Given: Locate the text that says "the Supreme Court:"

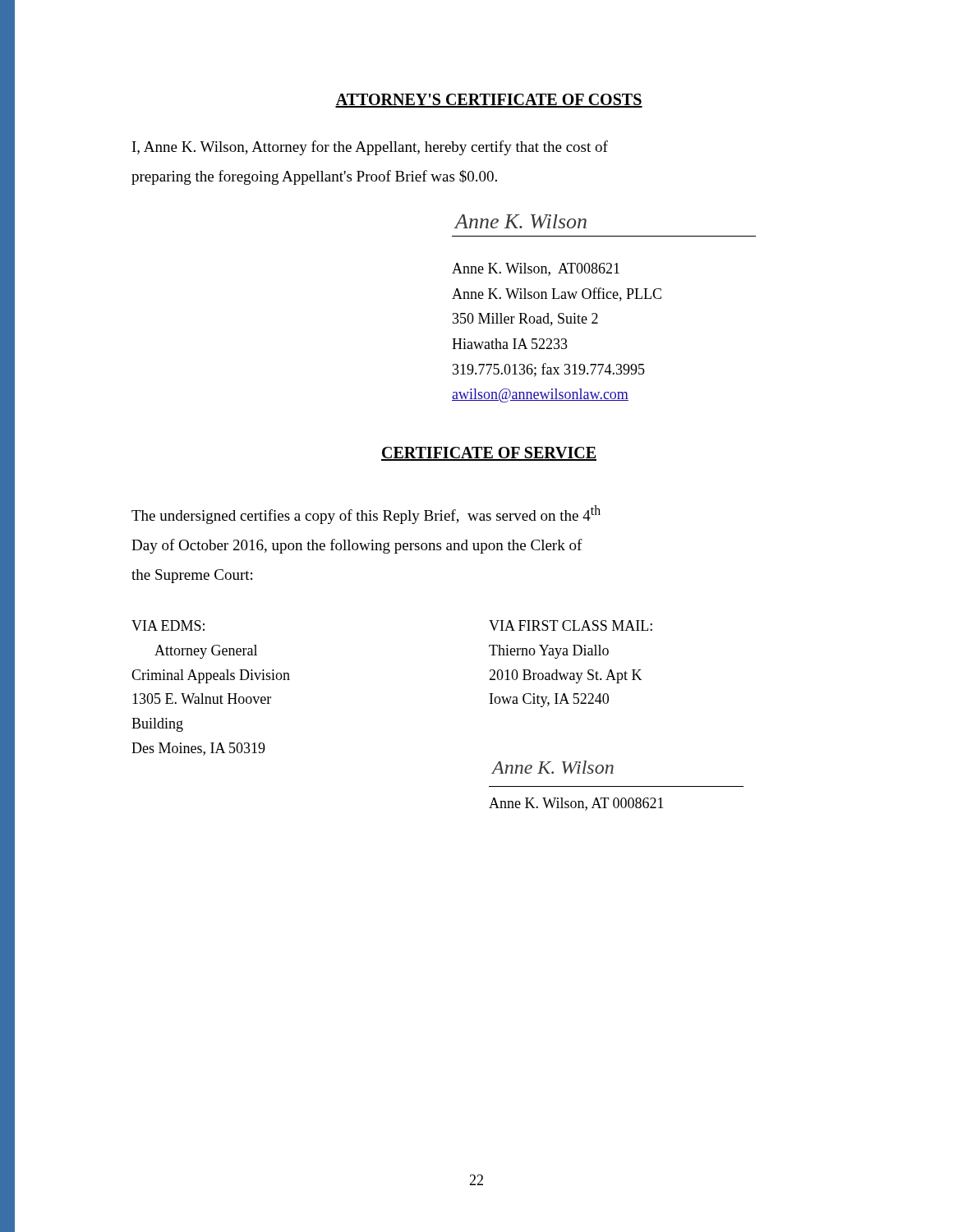Looking at the screenshot, I should (193, 575).
